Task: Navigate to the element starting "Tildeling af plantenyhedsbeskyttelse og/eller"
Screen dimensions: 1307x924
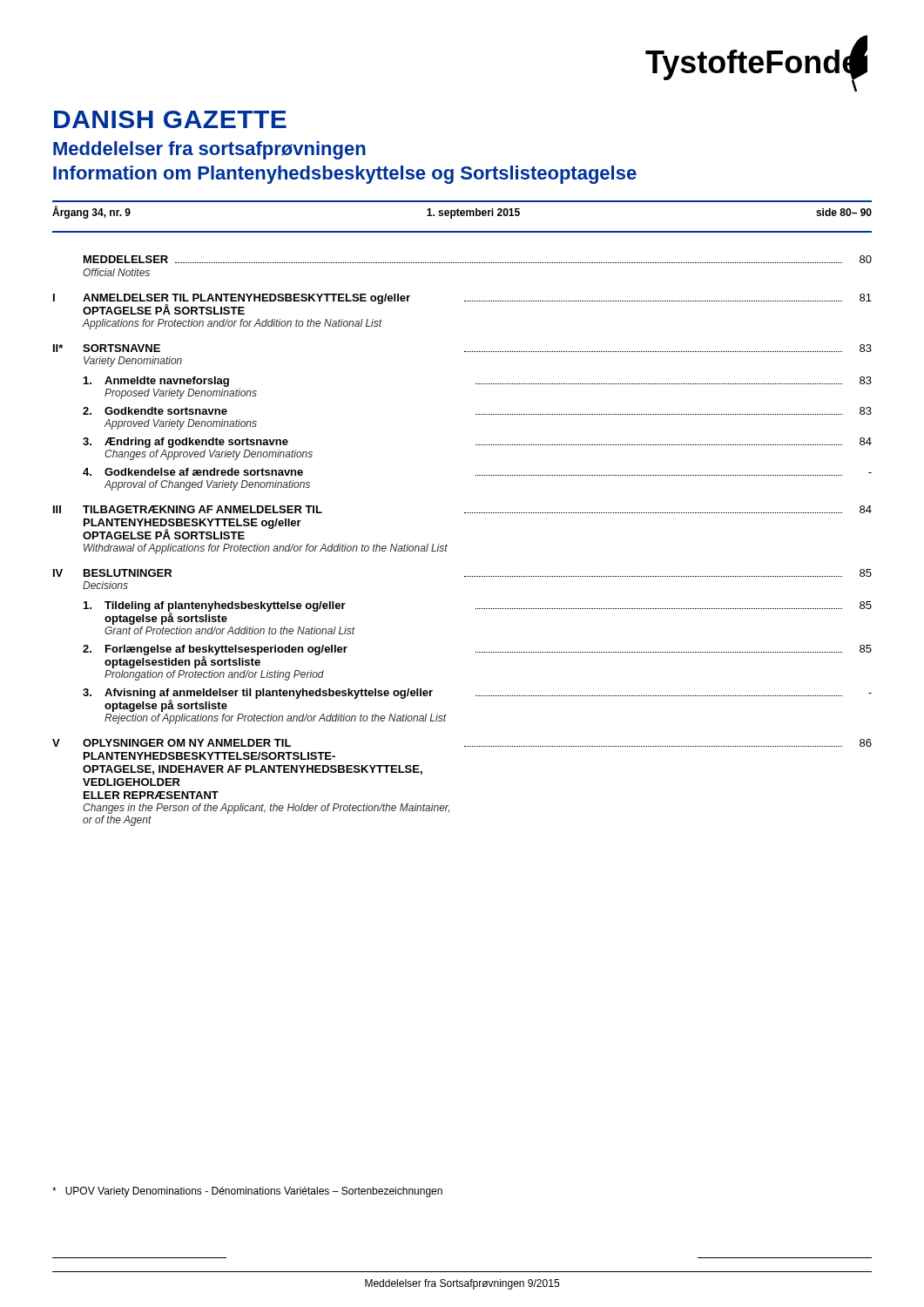Action: (x=477, y=618)
